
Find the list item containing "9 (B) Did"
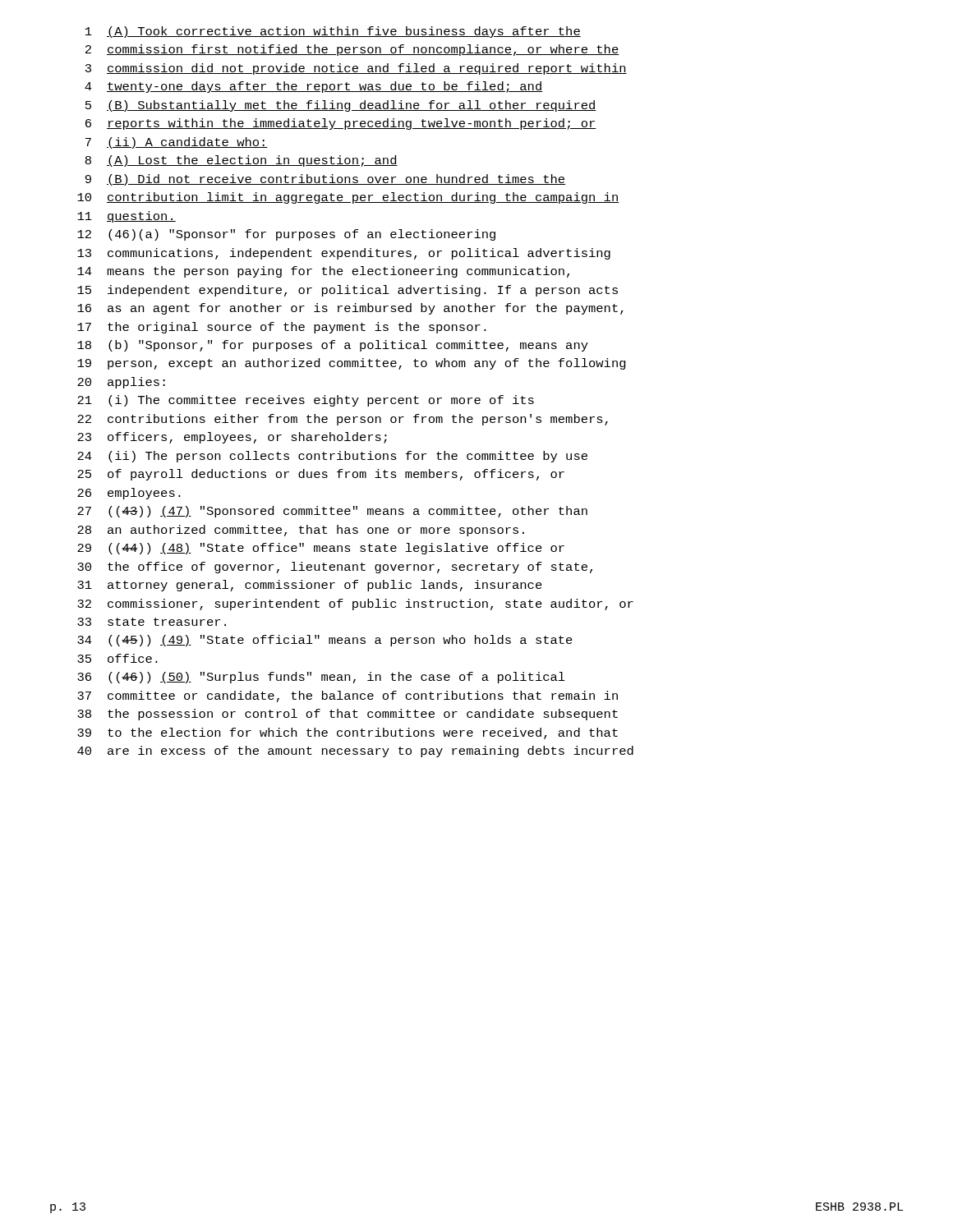pos(476,180)
